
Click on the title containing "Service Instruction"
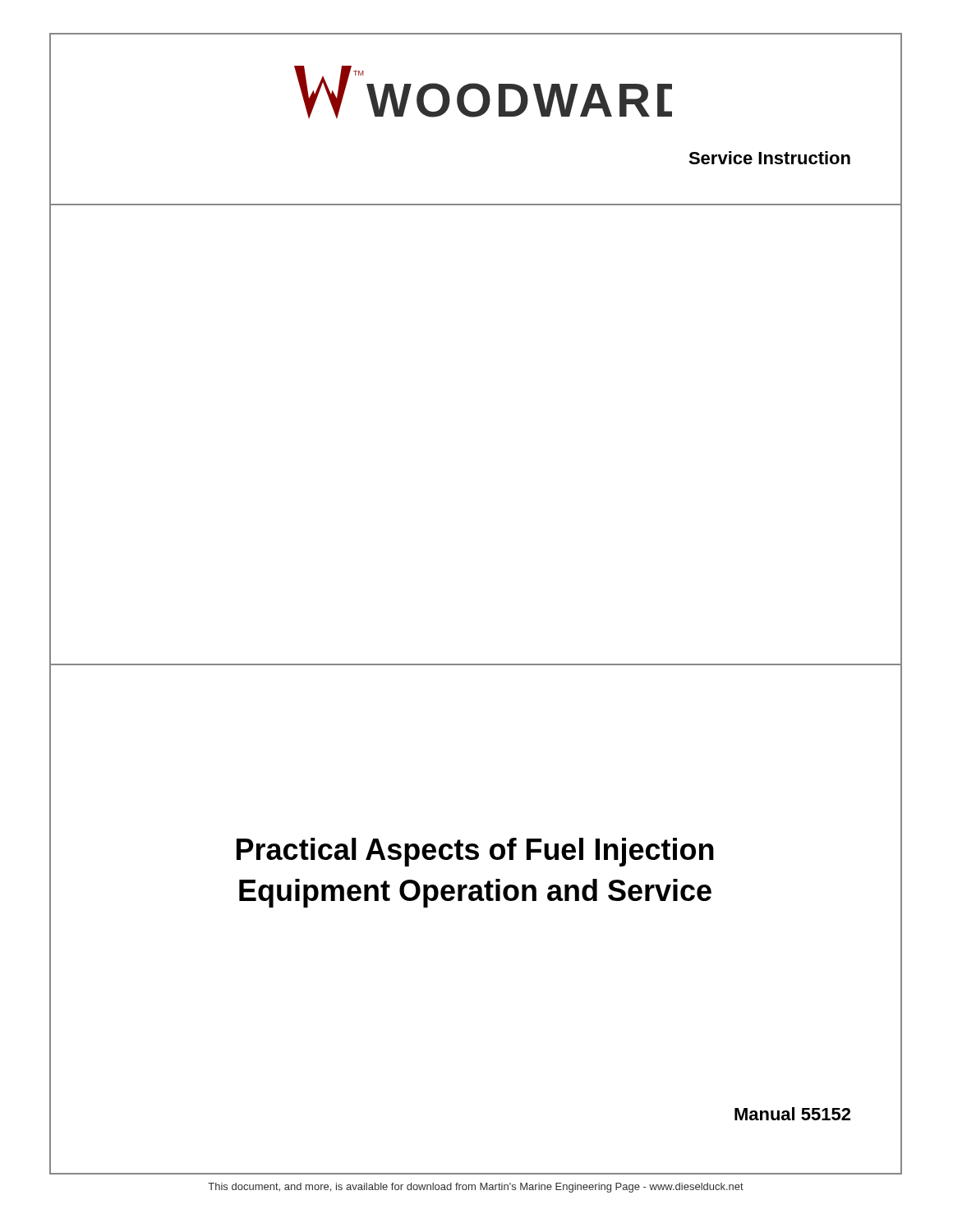(x=770, y=158)
